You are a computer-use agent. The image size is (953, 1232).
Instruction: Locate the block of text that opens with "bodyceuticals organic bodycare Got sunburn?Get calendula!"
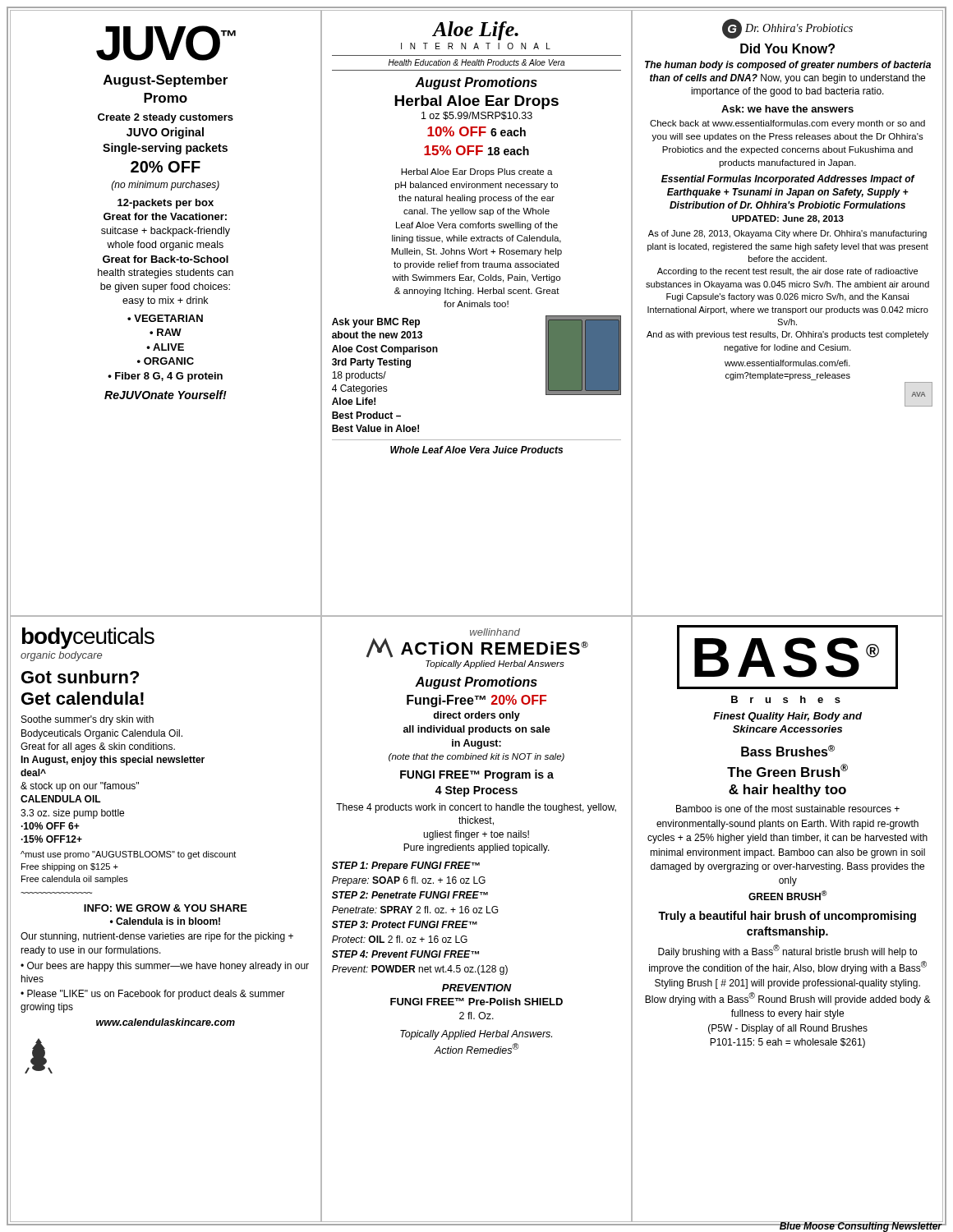tap(165, 850)
